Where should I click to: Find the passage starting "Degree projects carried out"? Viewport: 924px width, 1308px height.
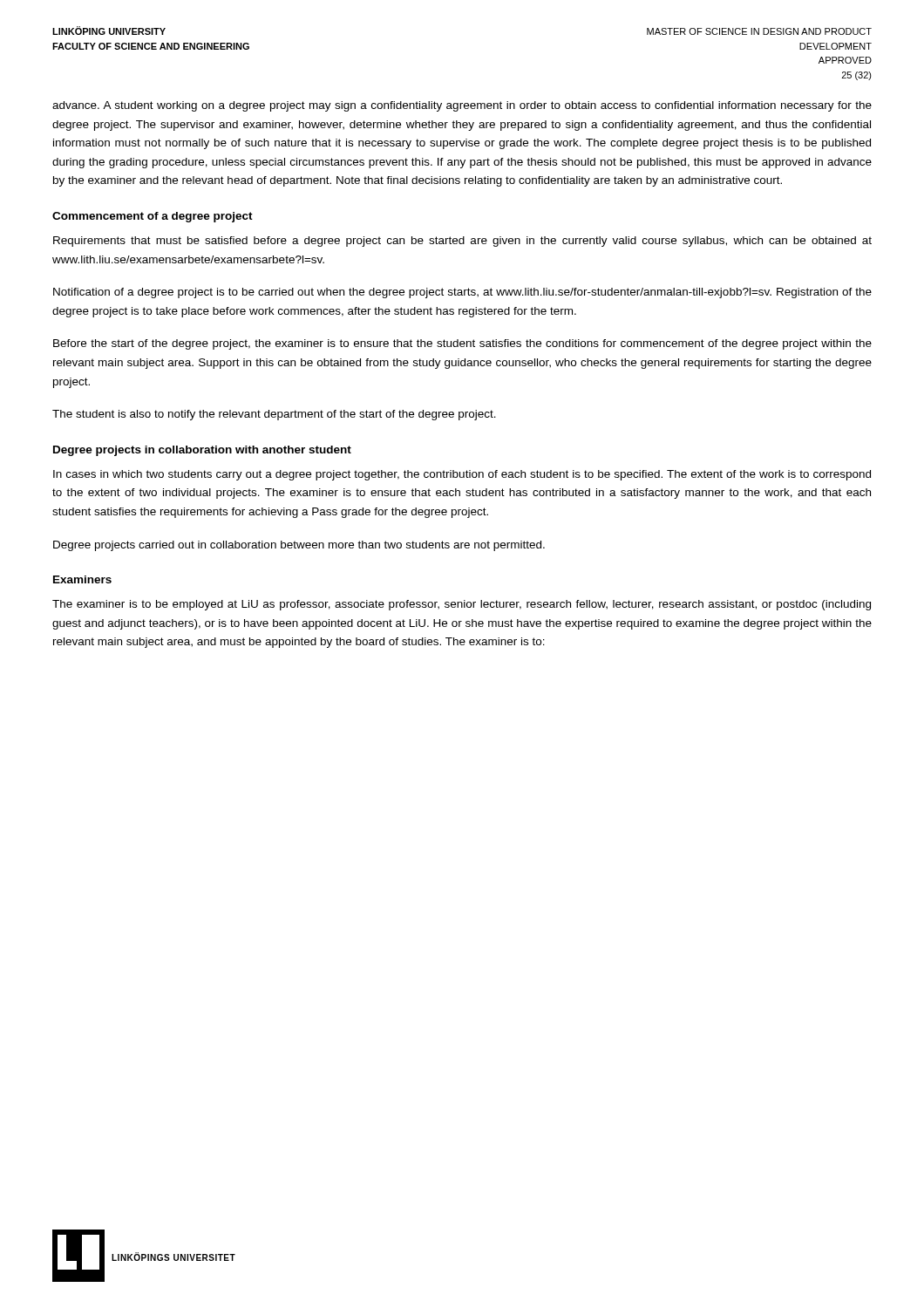point(299,544)
